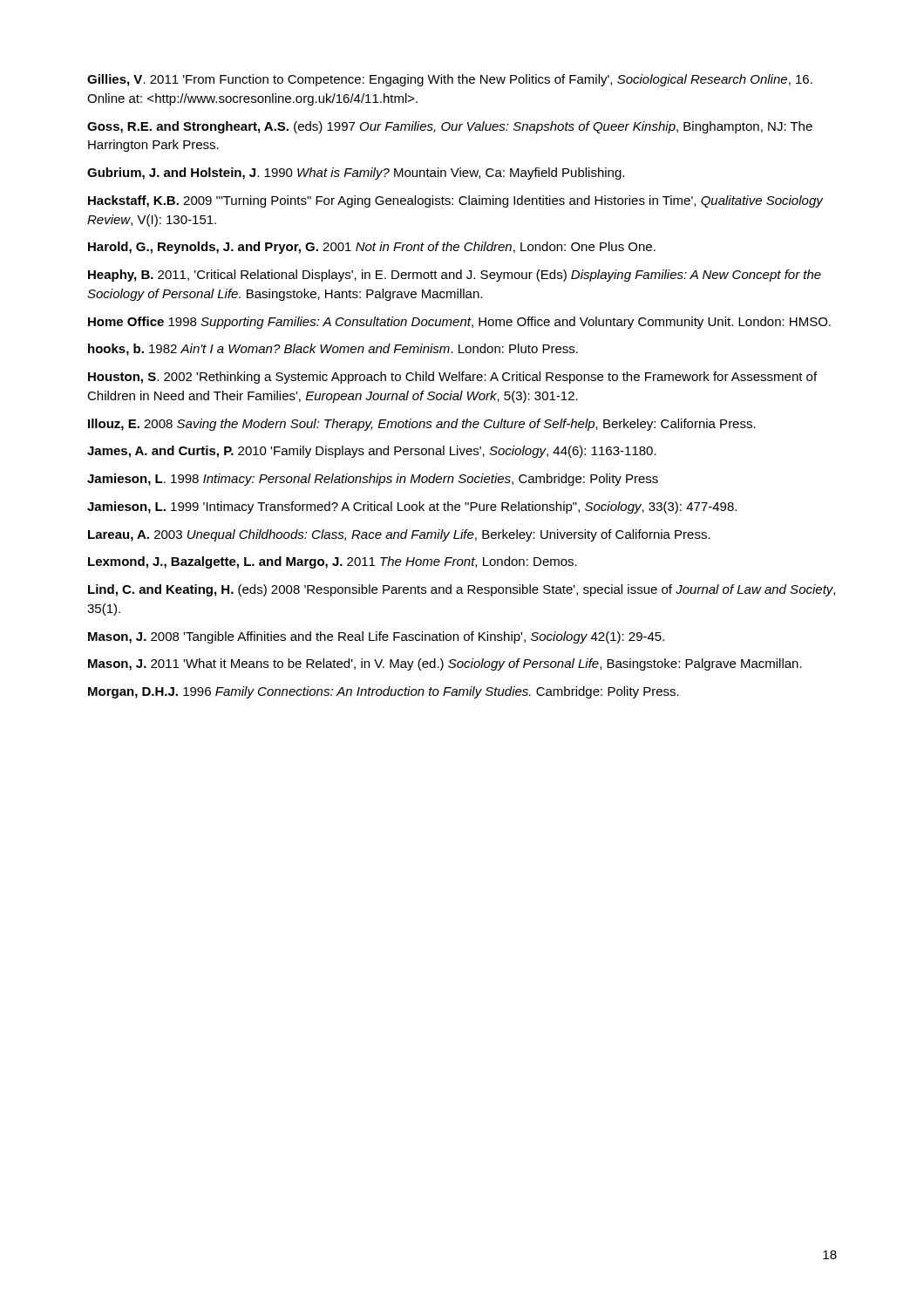Locate the text block containing "Jamieson, L. 1998 Intimacy: Personal Relationships in Modern"
This screenshot has height=1308, width=924.
(x=373, y=478)
